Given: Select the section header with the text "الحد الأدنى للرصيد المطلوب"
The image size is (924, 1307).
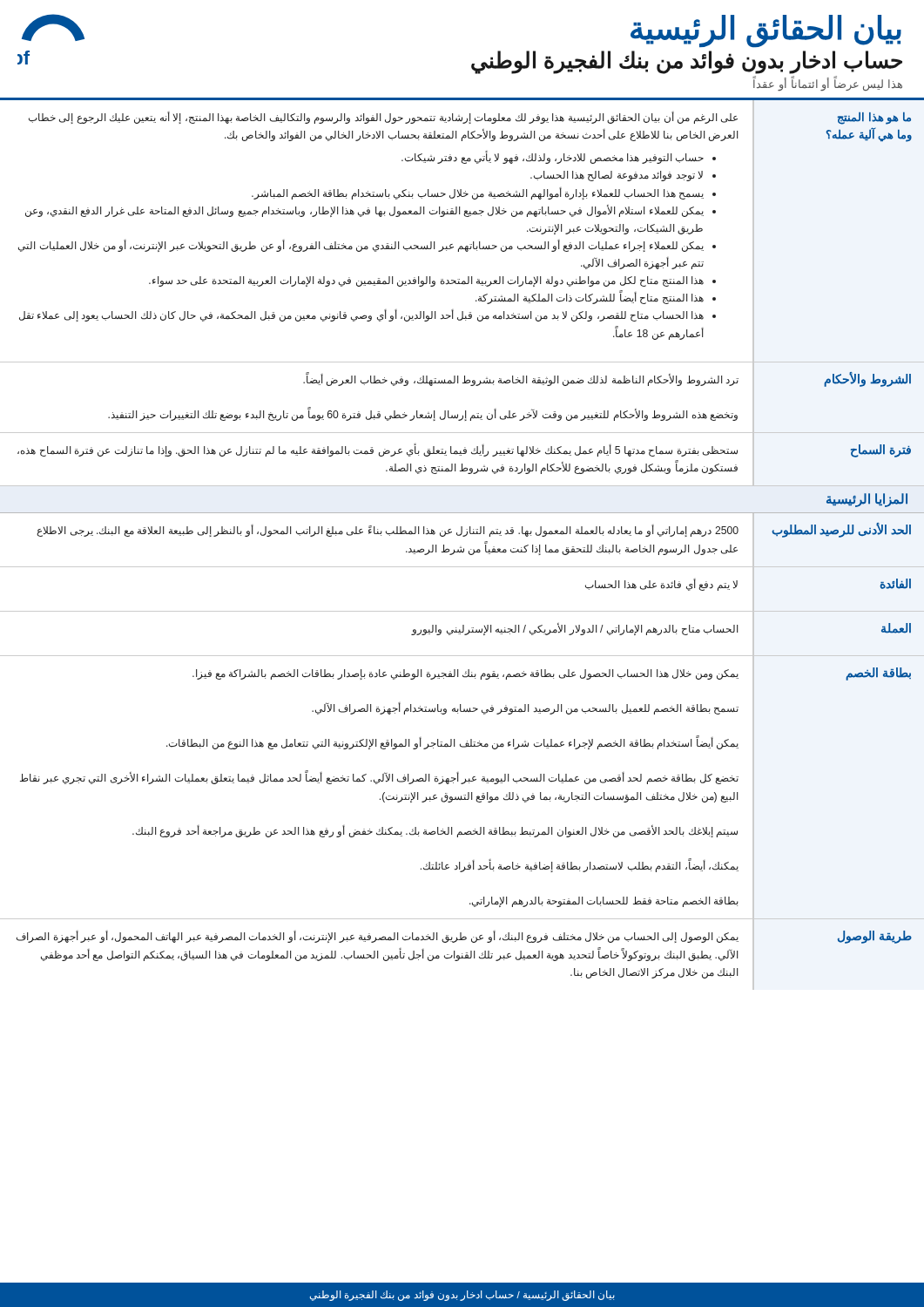Looking at the screenshot, I should coord(842,531).
